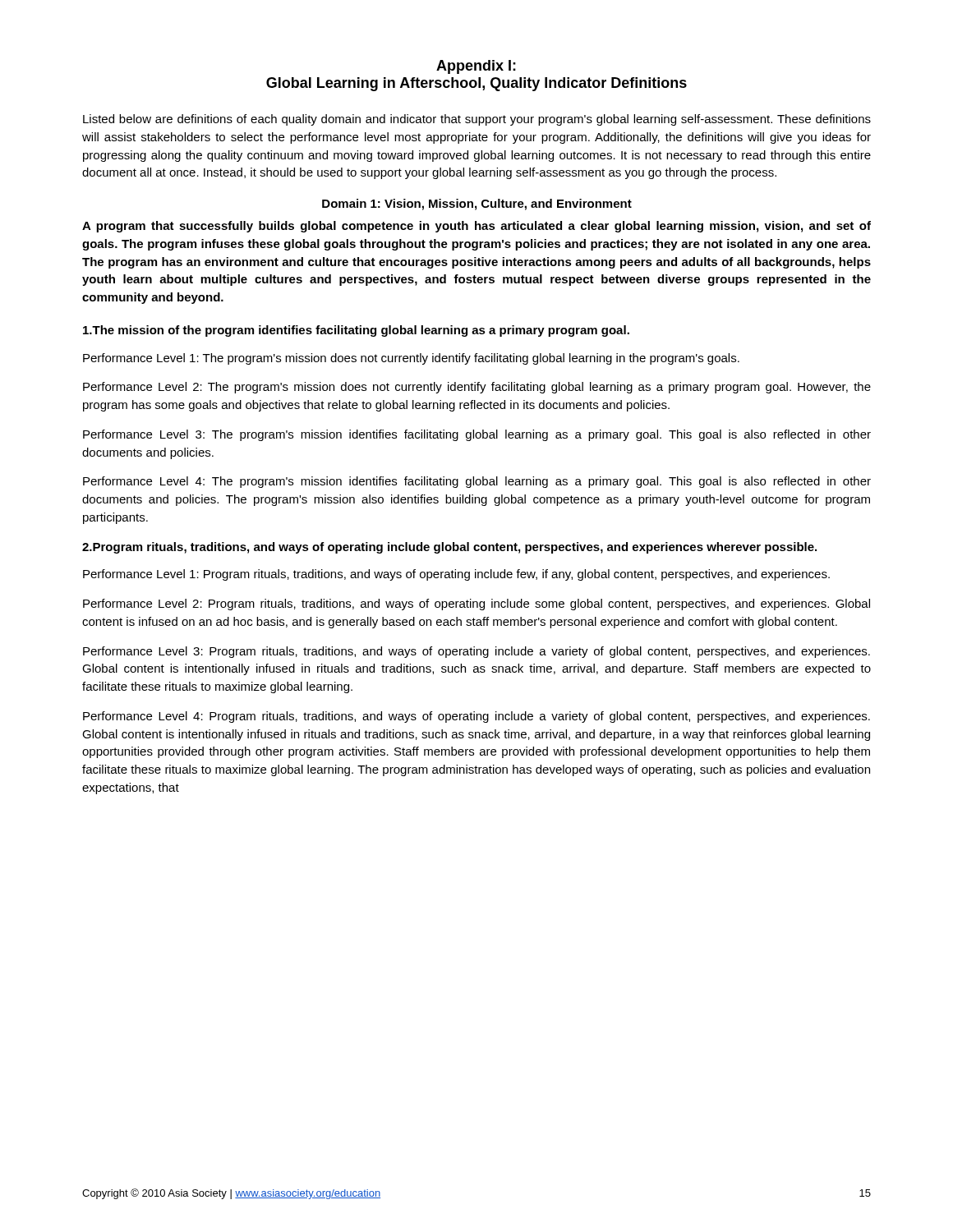Select the region starting "Performance Level 4: Program rituals,"
Image resolution: width=953 pixels, height=1232 pixels.
tap(476, 751)
